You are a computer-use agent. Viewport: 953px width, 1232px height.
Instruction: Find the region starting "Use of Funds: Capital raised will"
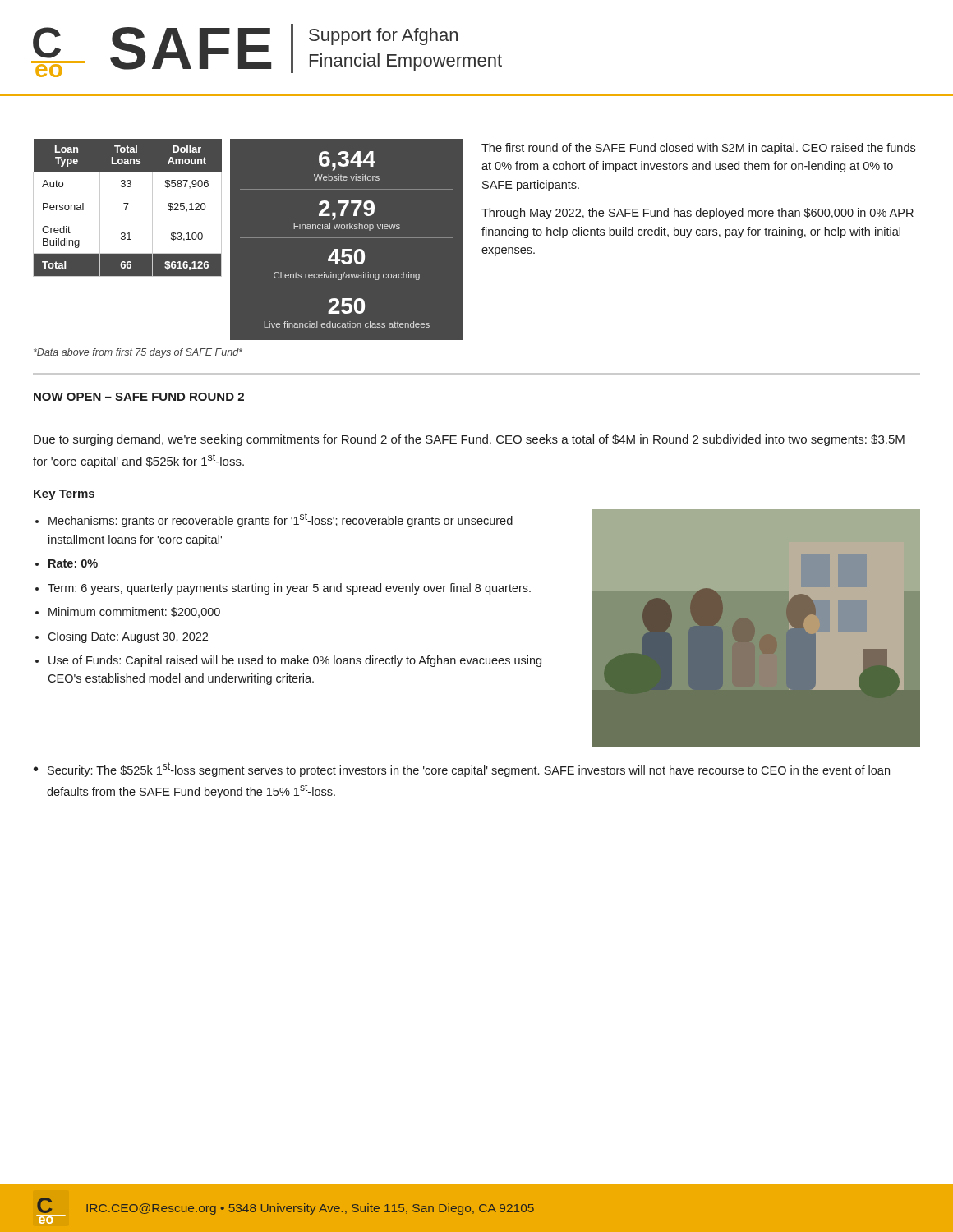[295, 670]
